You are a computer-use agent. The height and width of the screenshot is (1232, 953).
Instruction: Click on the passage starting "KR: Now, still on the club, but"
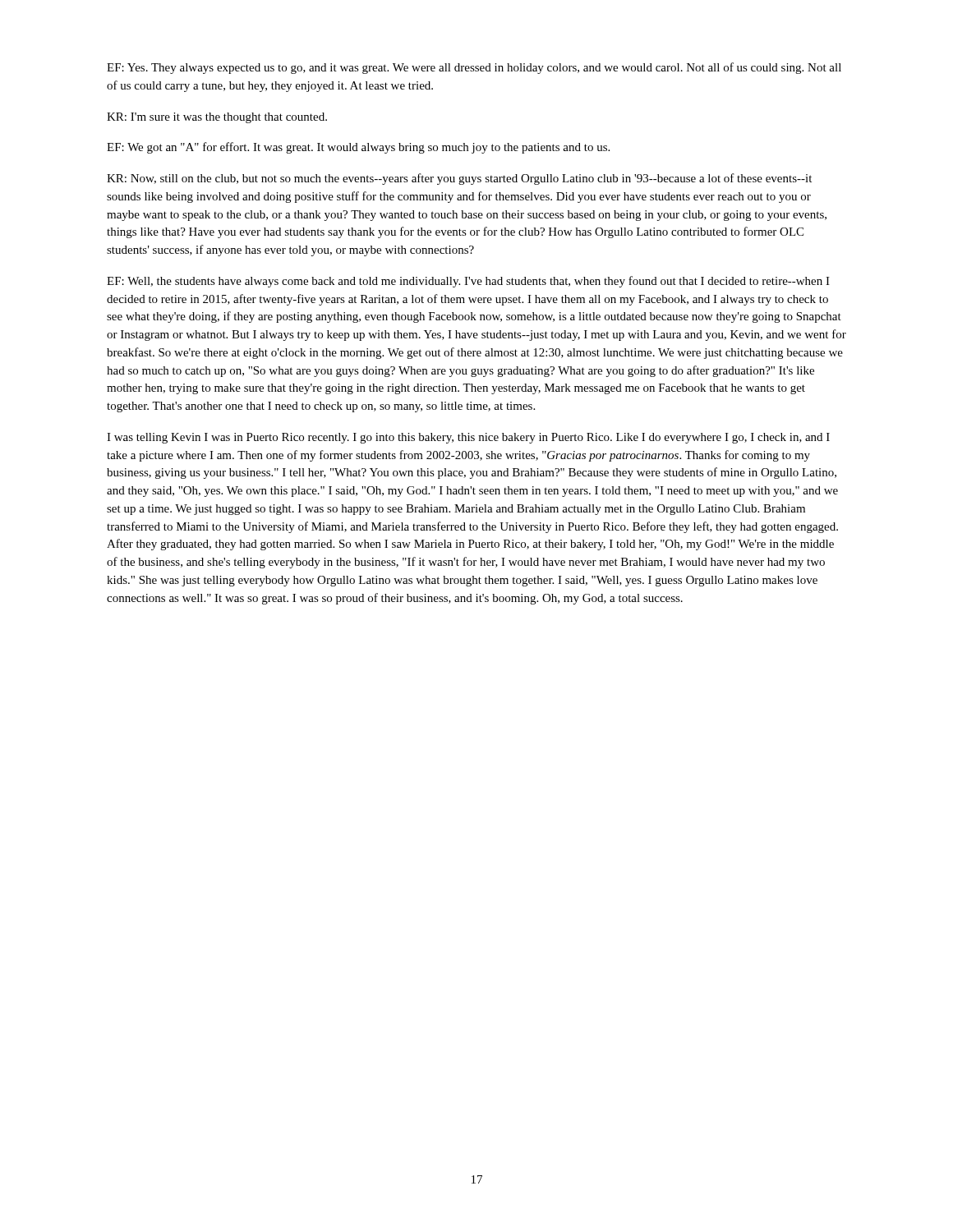click(x=467, y=214)
